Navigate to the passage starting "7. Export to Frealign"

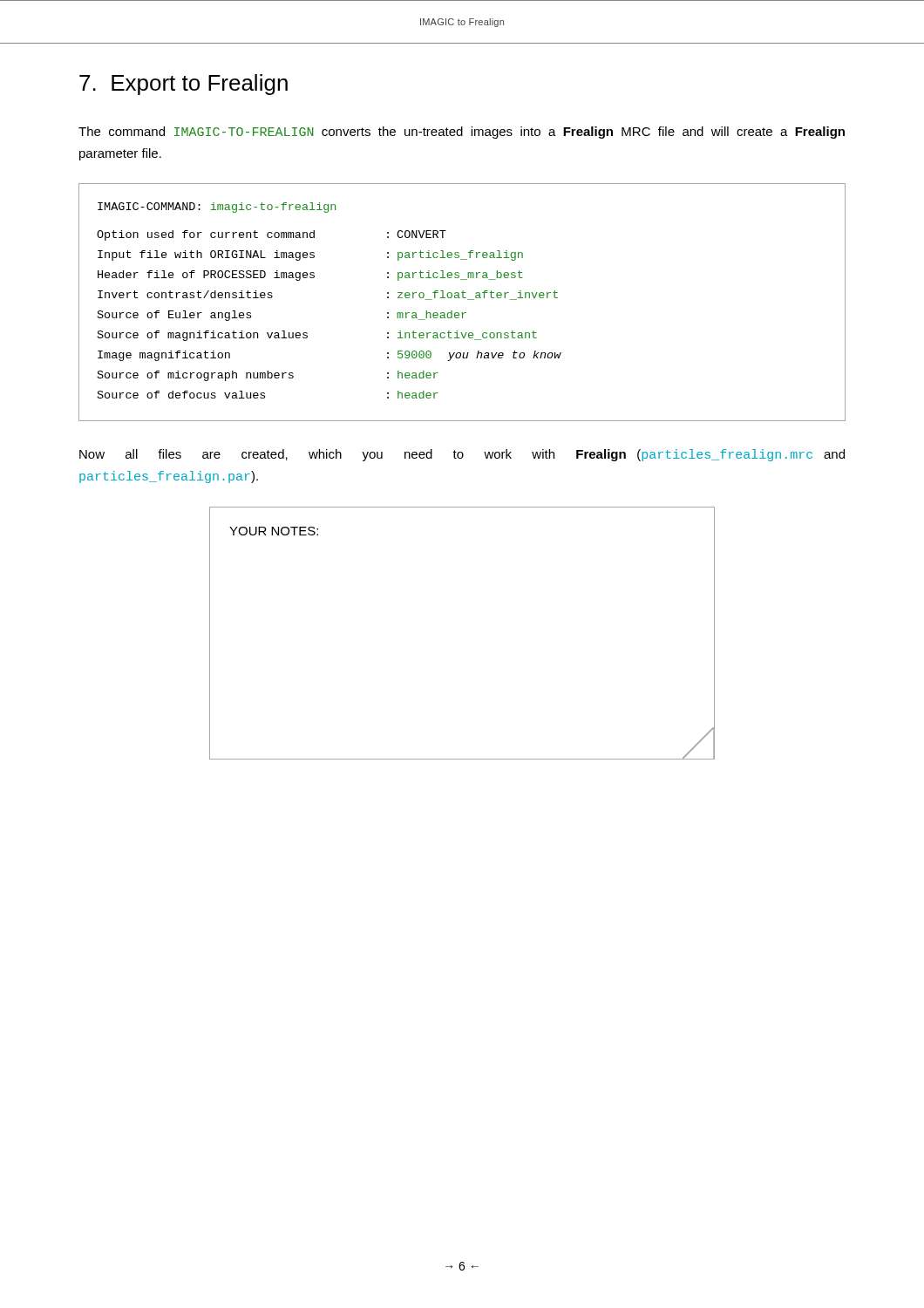coord(183,85)
